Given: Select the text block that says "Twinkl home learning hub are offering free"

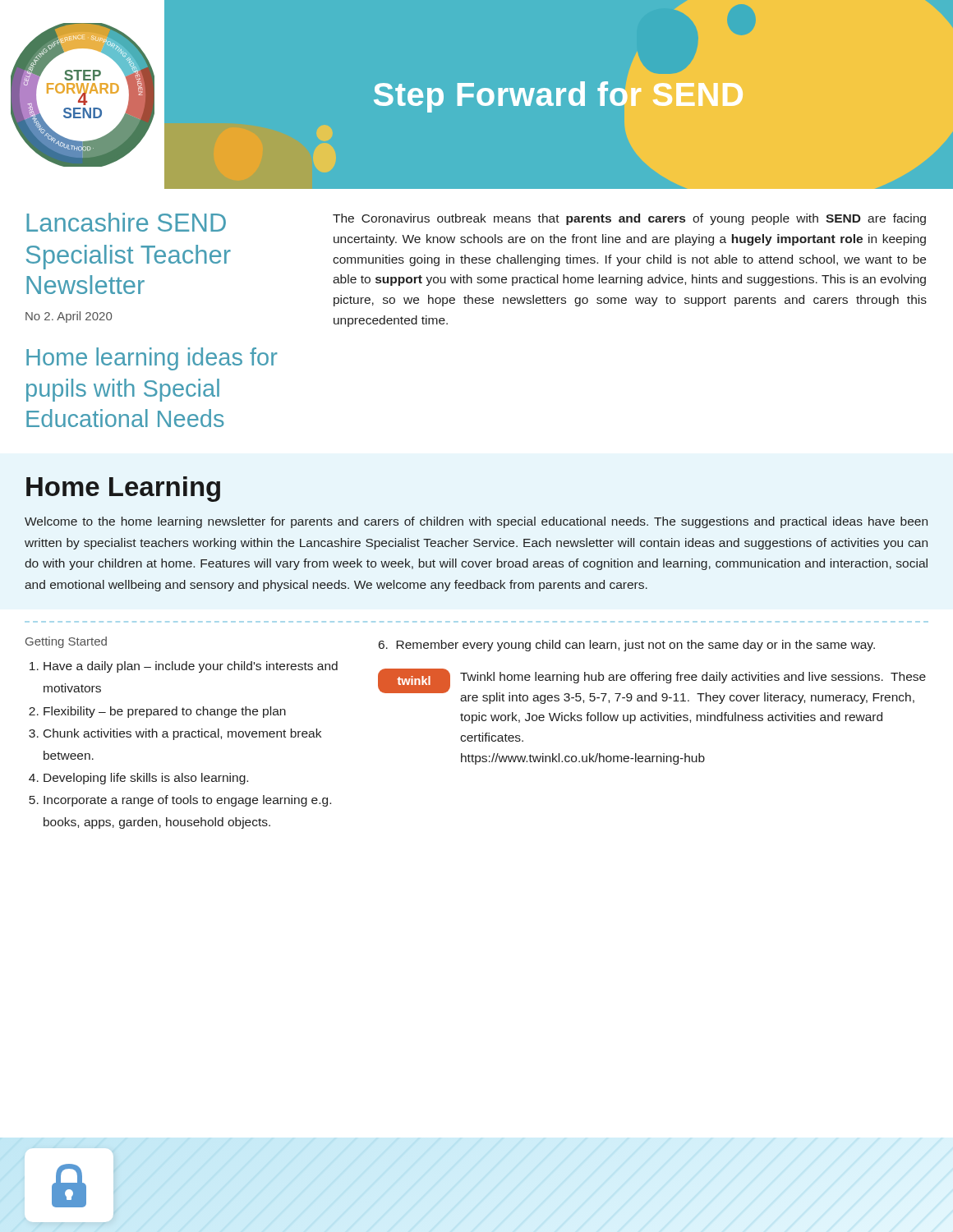Looking at the screenshot, I should point(693,717).
